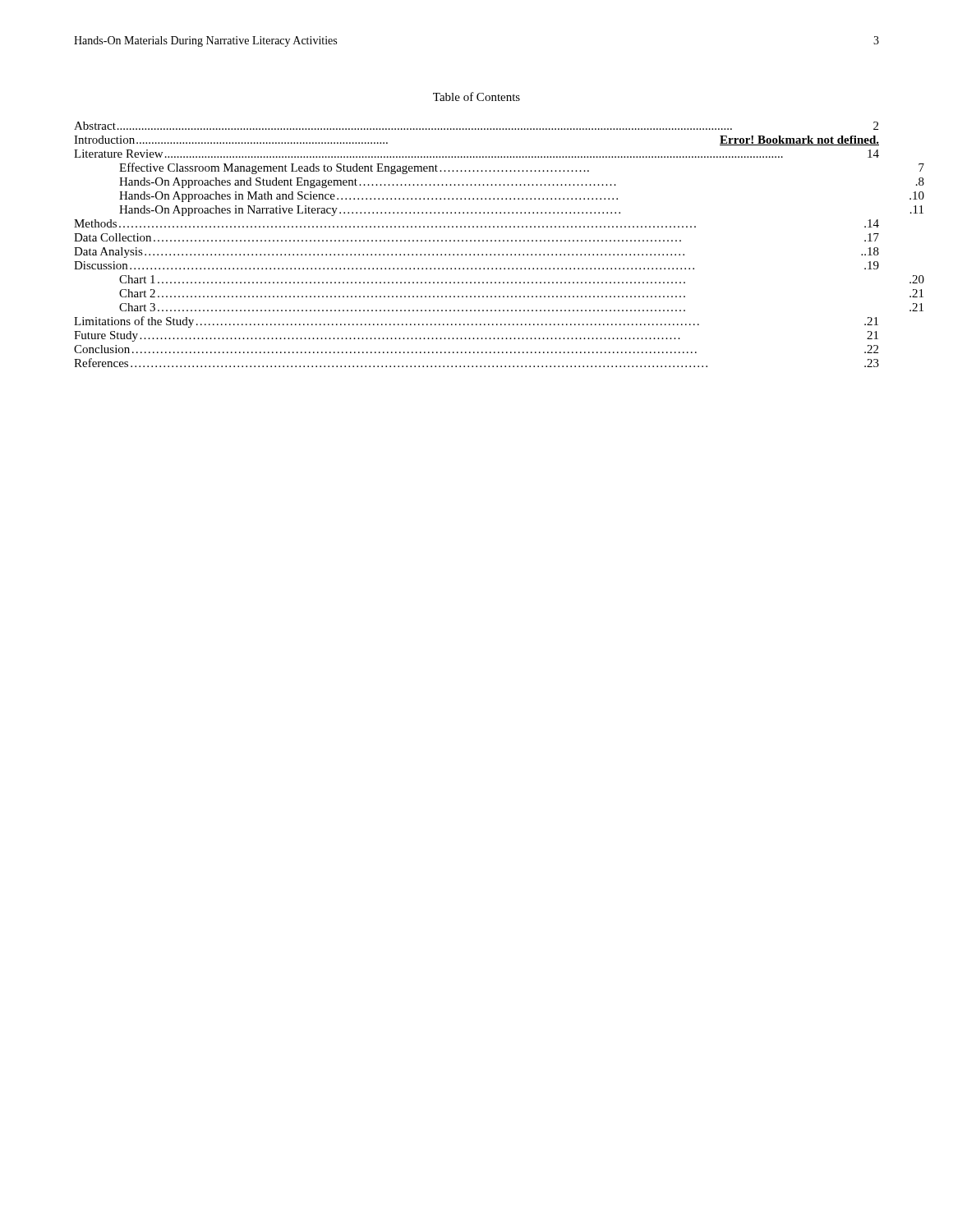Screen dimensions: 1232x953
Task: Find "Chart 3 ………………………………………………………………………………………………………………… .21" on this page
Action: coord(522,308)
